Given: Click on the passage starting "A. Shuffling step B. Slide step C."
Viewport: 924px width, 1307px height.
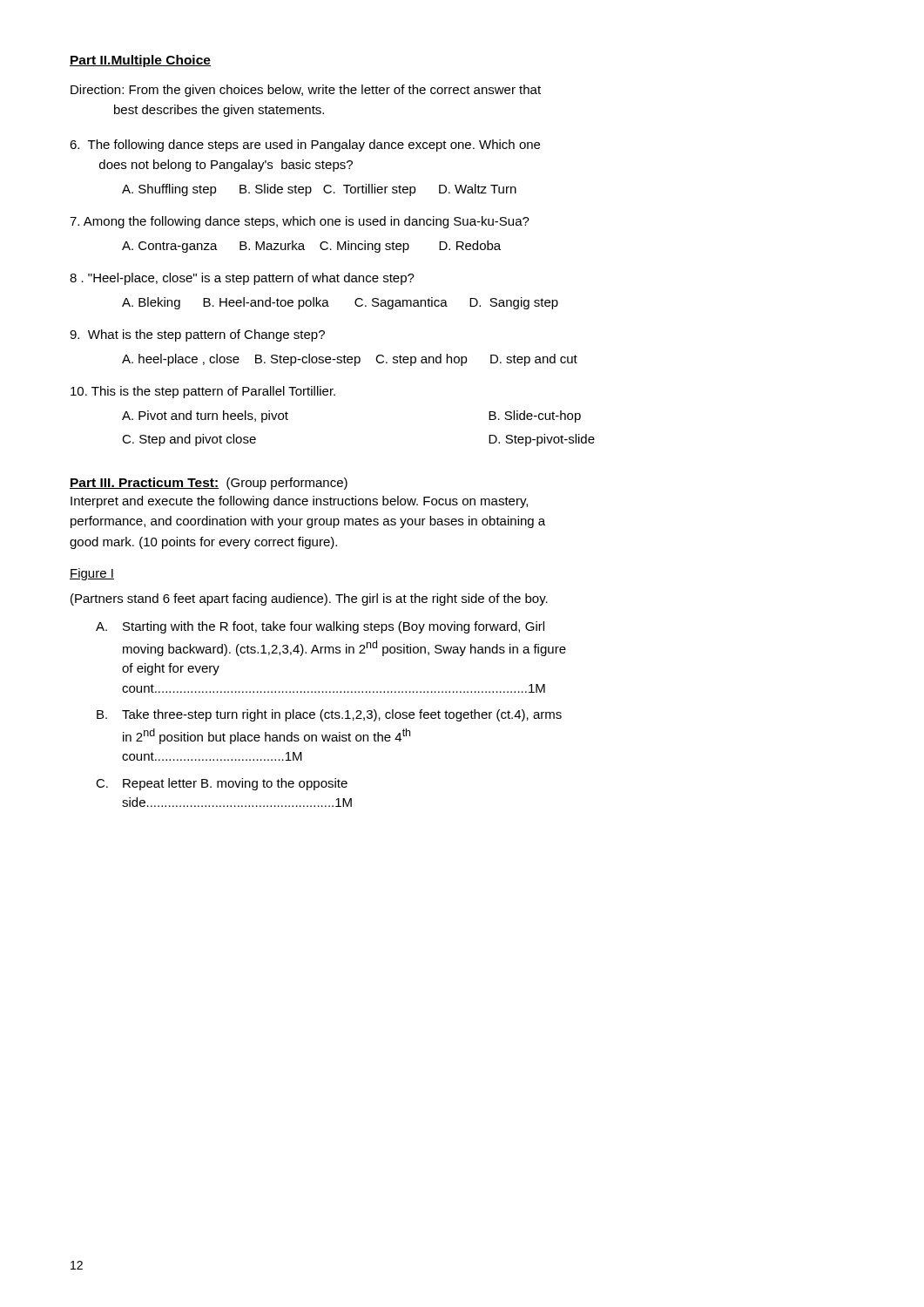Looking at the screenshot, I should click(x=319, y=189).
